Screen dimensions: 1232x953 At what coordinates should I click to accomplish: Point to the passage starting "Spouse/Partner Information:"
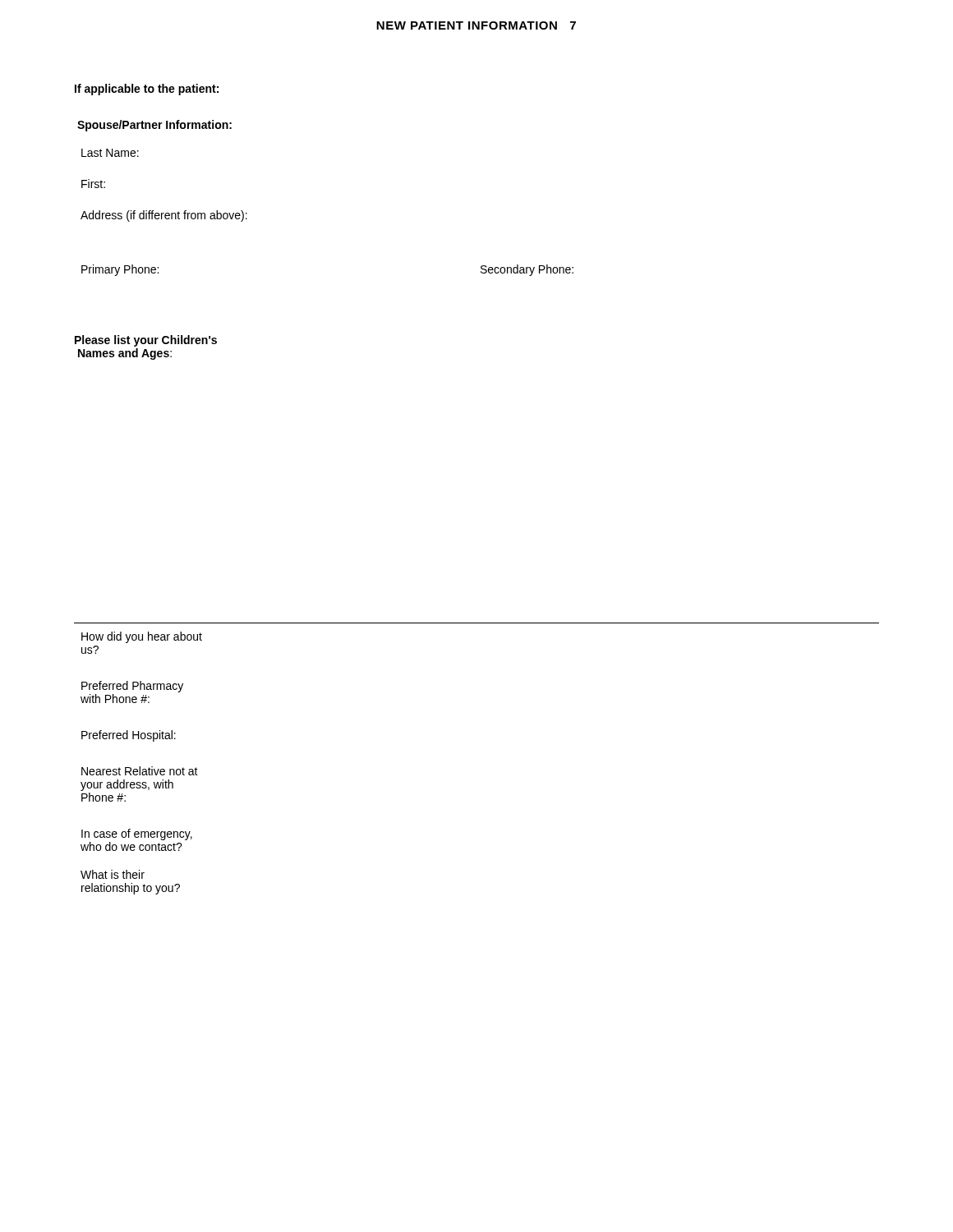click(x=153, y=125)
